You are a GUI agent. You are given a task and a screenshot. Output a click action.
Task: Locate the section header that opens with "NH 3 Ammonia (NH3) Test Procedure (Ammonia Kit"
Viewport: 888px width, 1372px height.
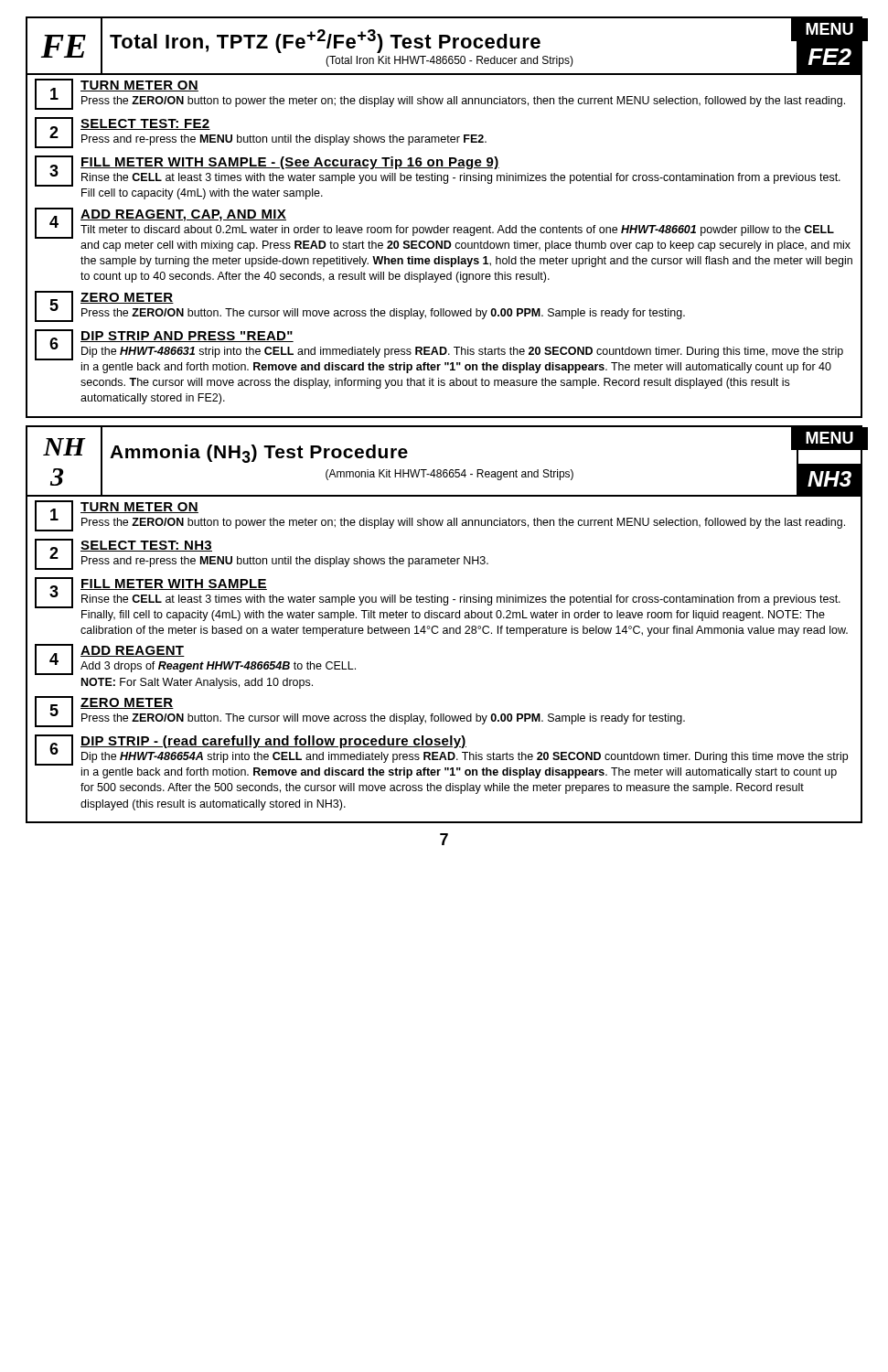click(444, 624)
